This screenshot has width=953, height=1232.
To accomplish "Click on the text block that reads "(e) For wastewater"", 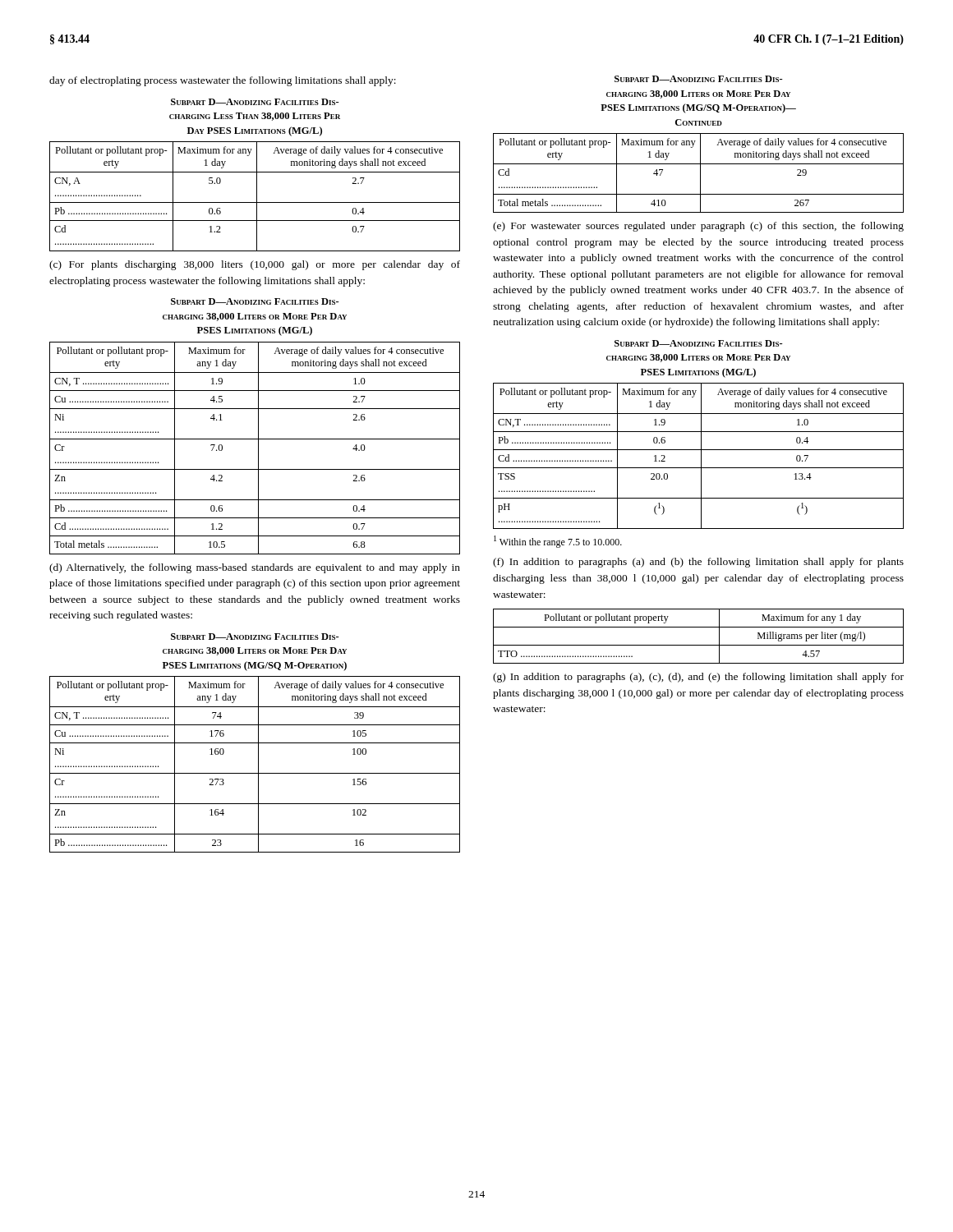I will tap(698, 274).
